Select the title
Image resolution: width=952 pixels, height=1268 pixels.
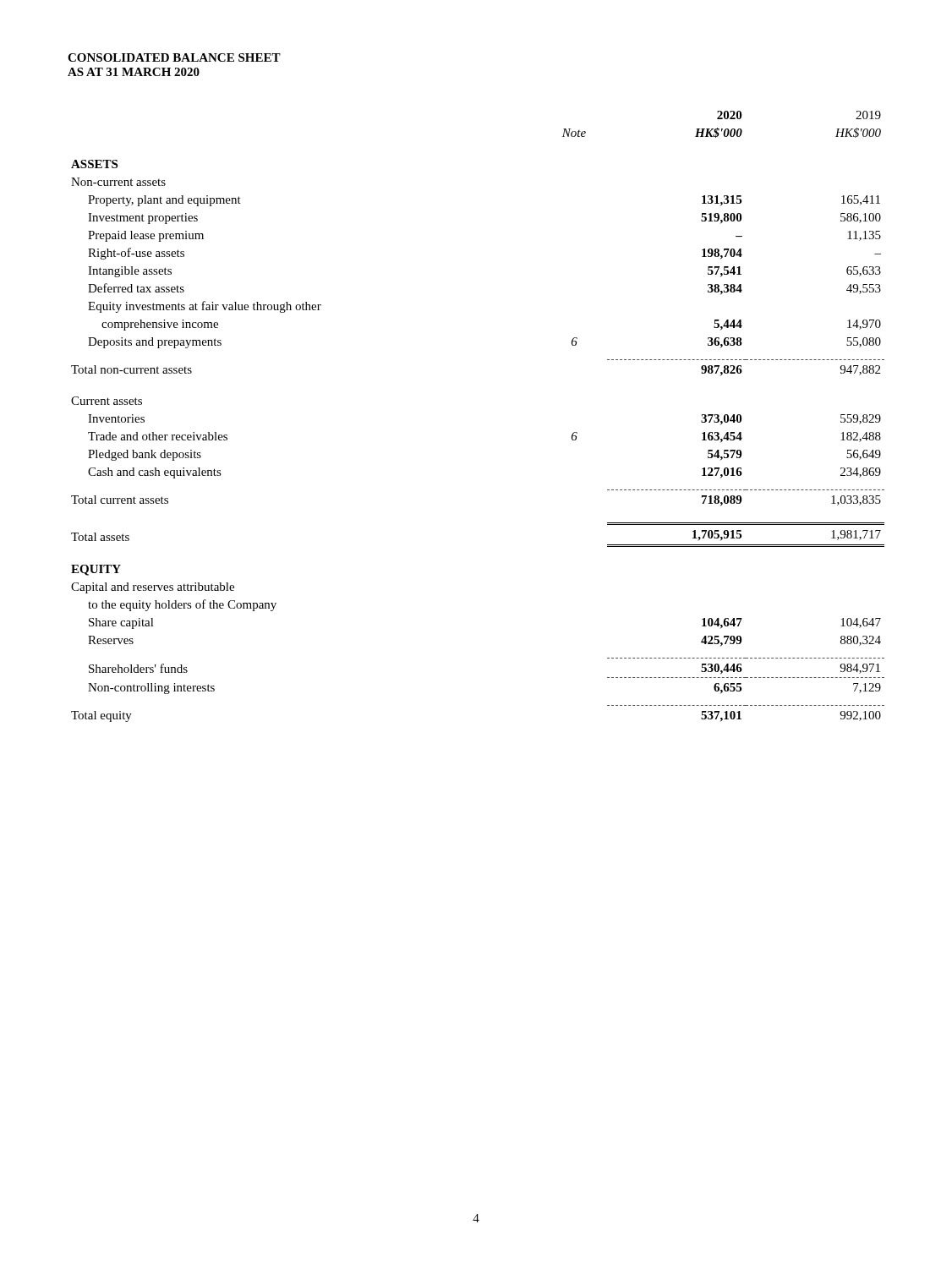click(476, 65)
